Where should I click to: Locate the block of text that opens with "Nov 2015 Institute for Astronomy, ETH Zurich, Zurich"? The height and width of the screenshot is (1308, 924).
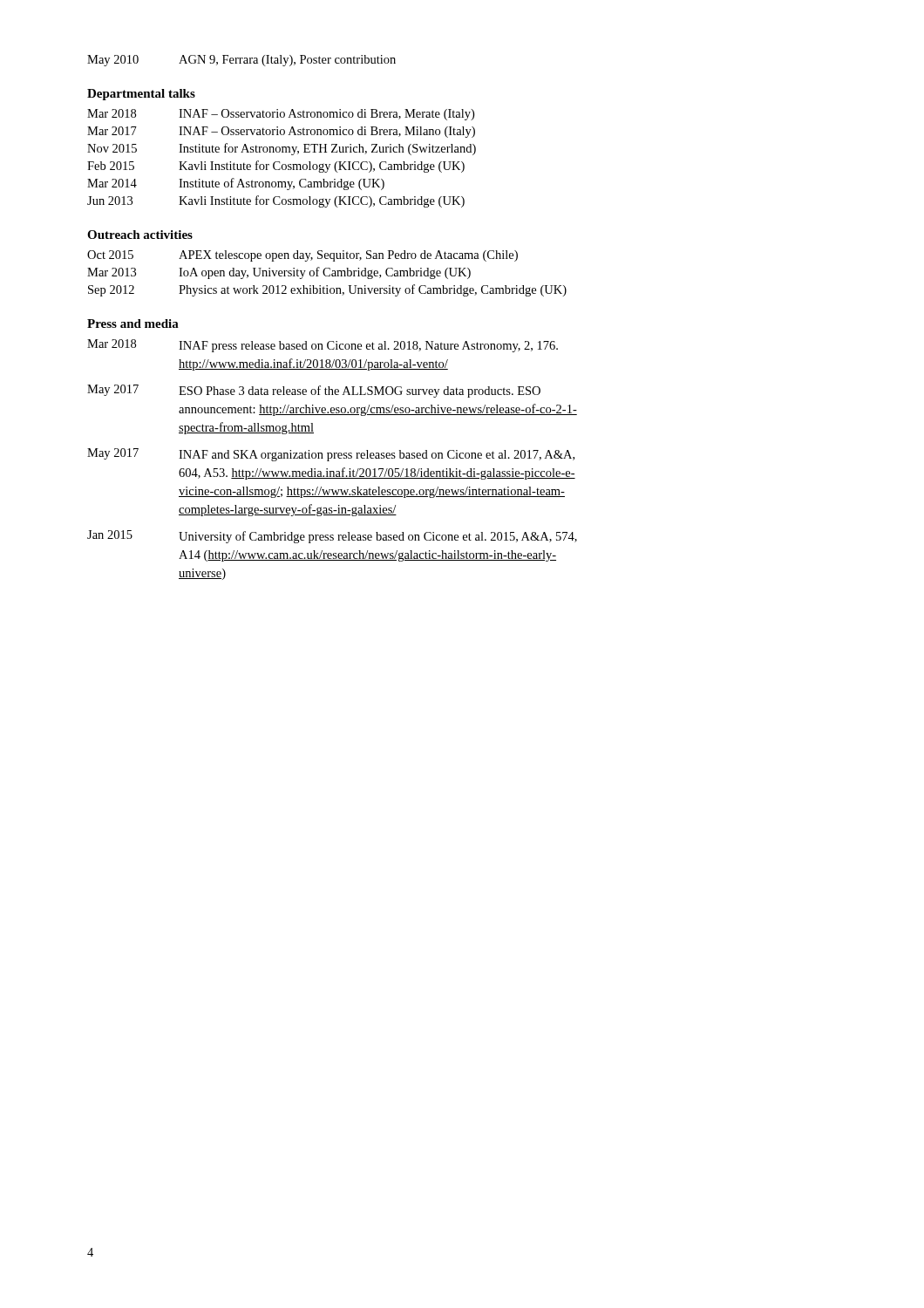471,149
